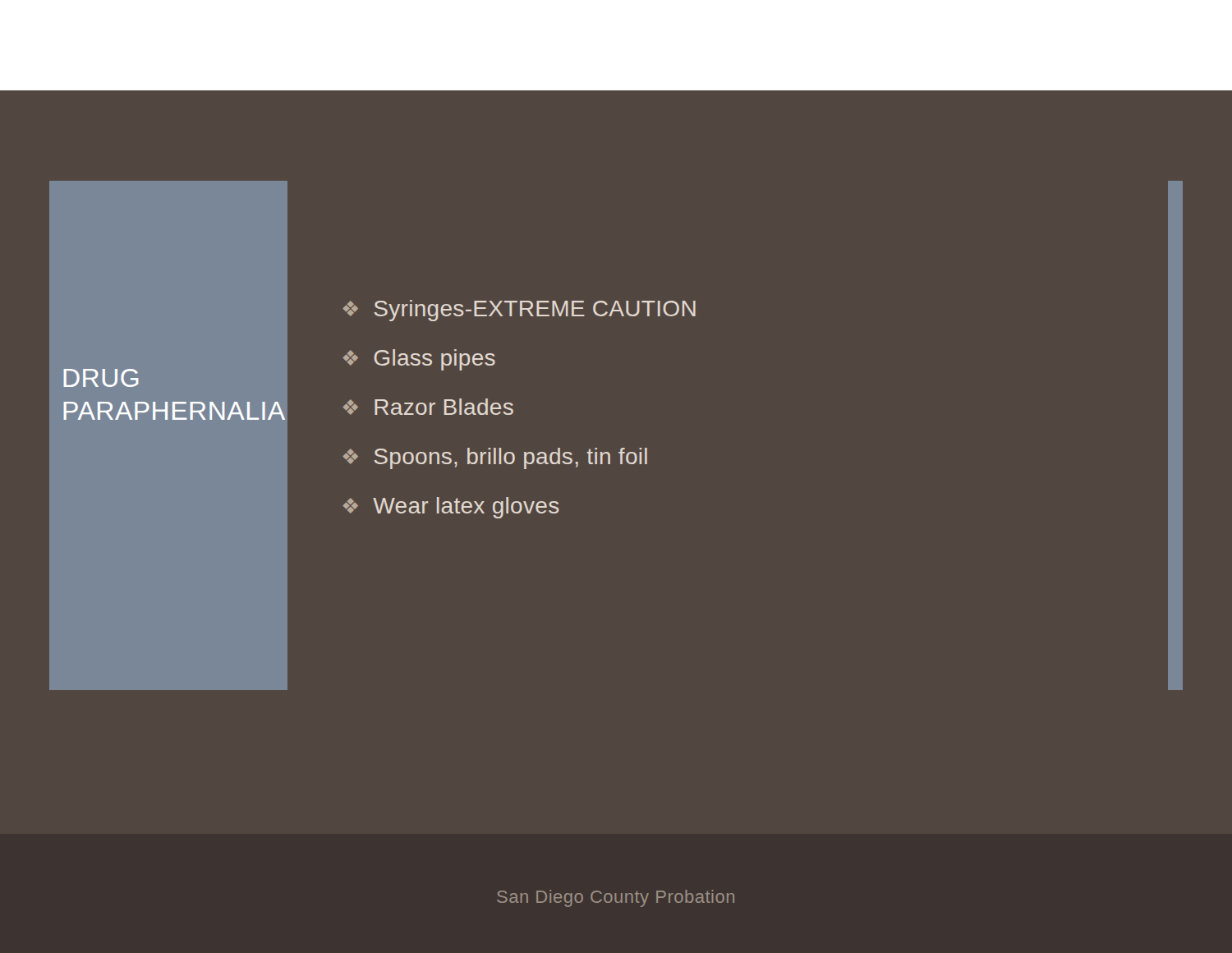
Task: Select the list item that reads "❖ Glass pipes"
Action: pyautogui.click(x=418, y=358)
